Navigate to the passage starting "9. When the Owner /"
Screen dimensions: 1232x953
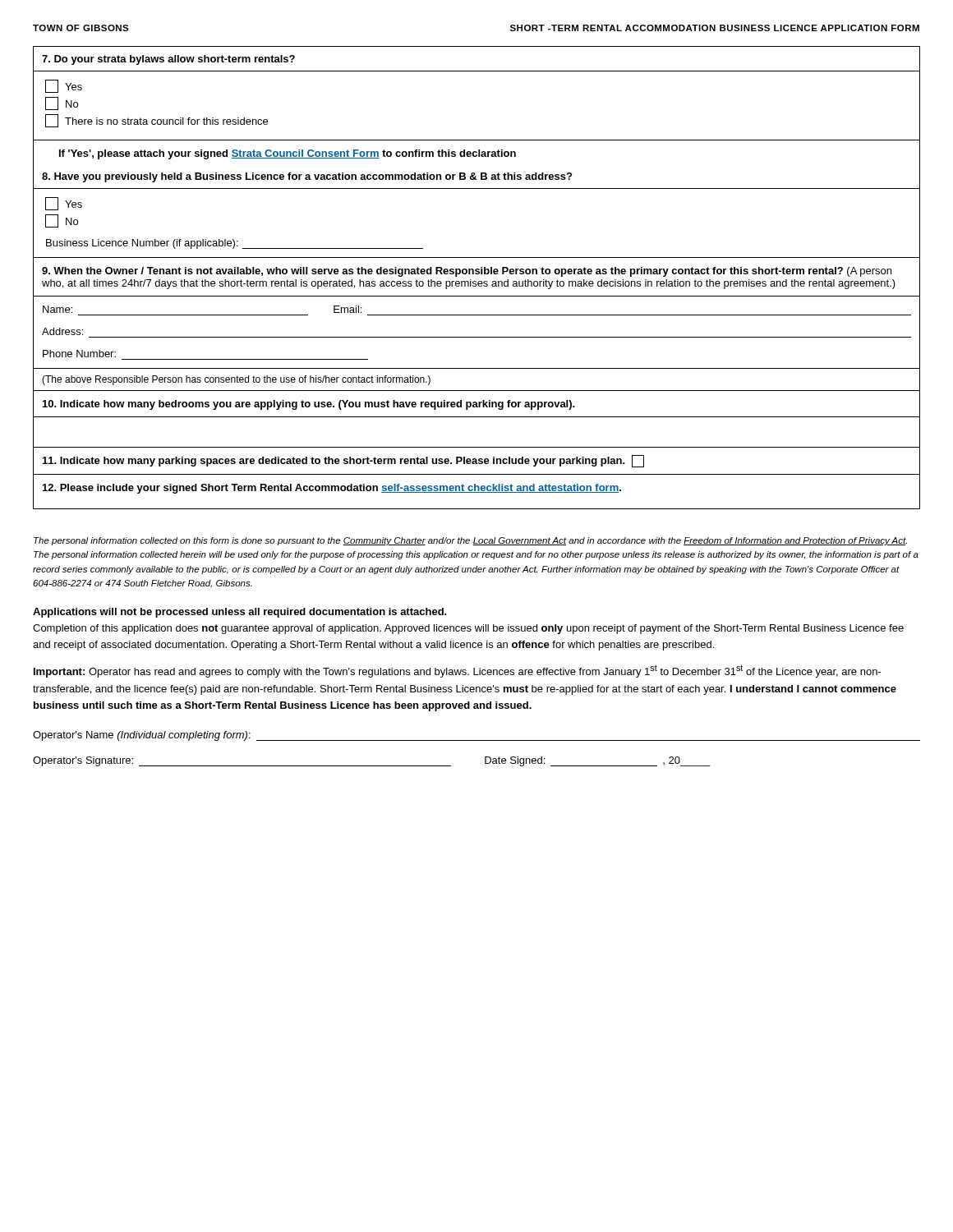pos(469,277)
